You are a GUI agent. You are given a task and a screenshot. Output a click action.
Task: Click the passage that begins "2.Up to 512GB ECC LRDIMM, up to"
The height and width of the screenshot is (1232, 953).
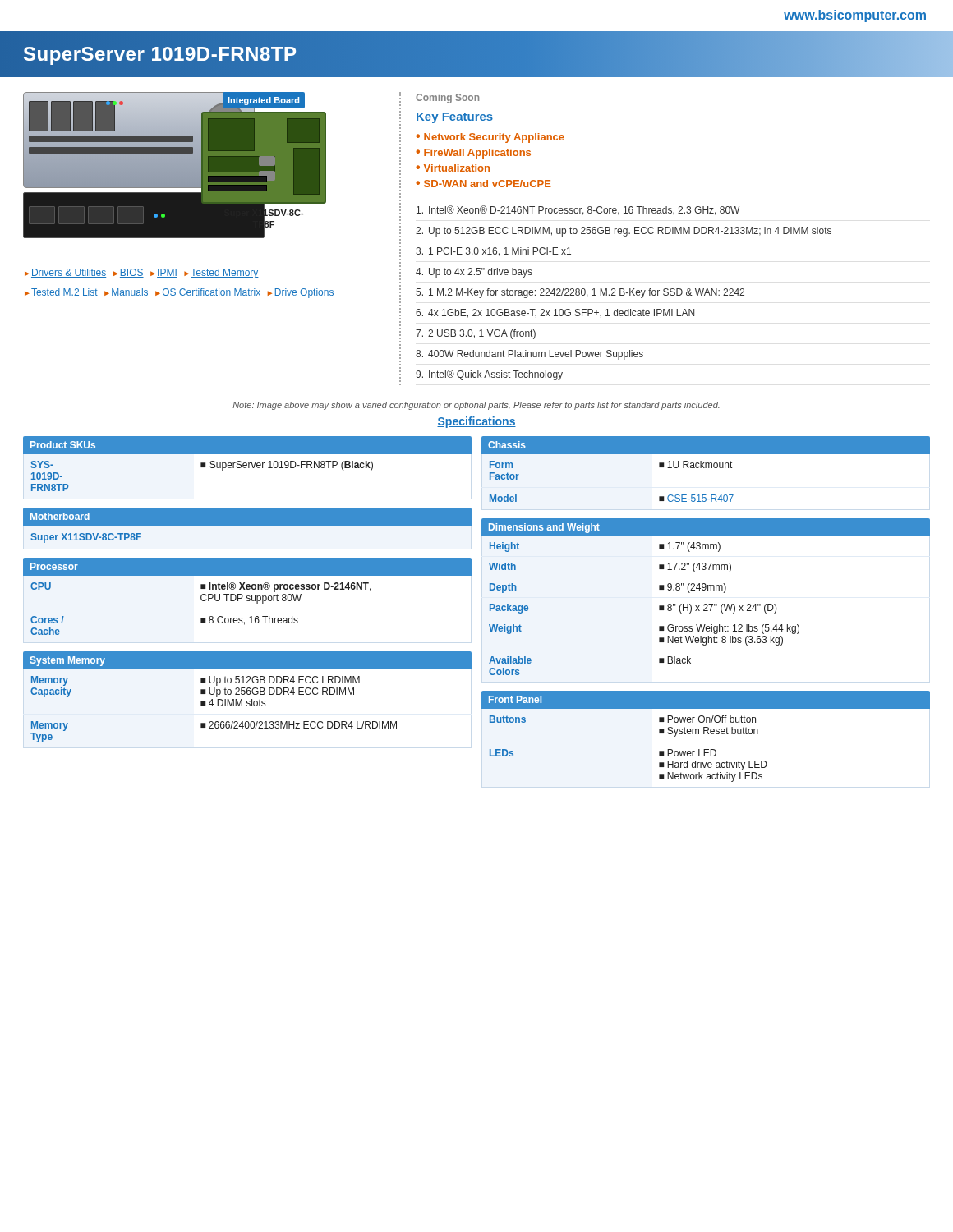click(x=624, y=231)
